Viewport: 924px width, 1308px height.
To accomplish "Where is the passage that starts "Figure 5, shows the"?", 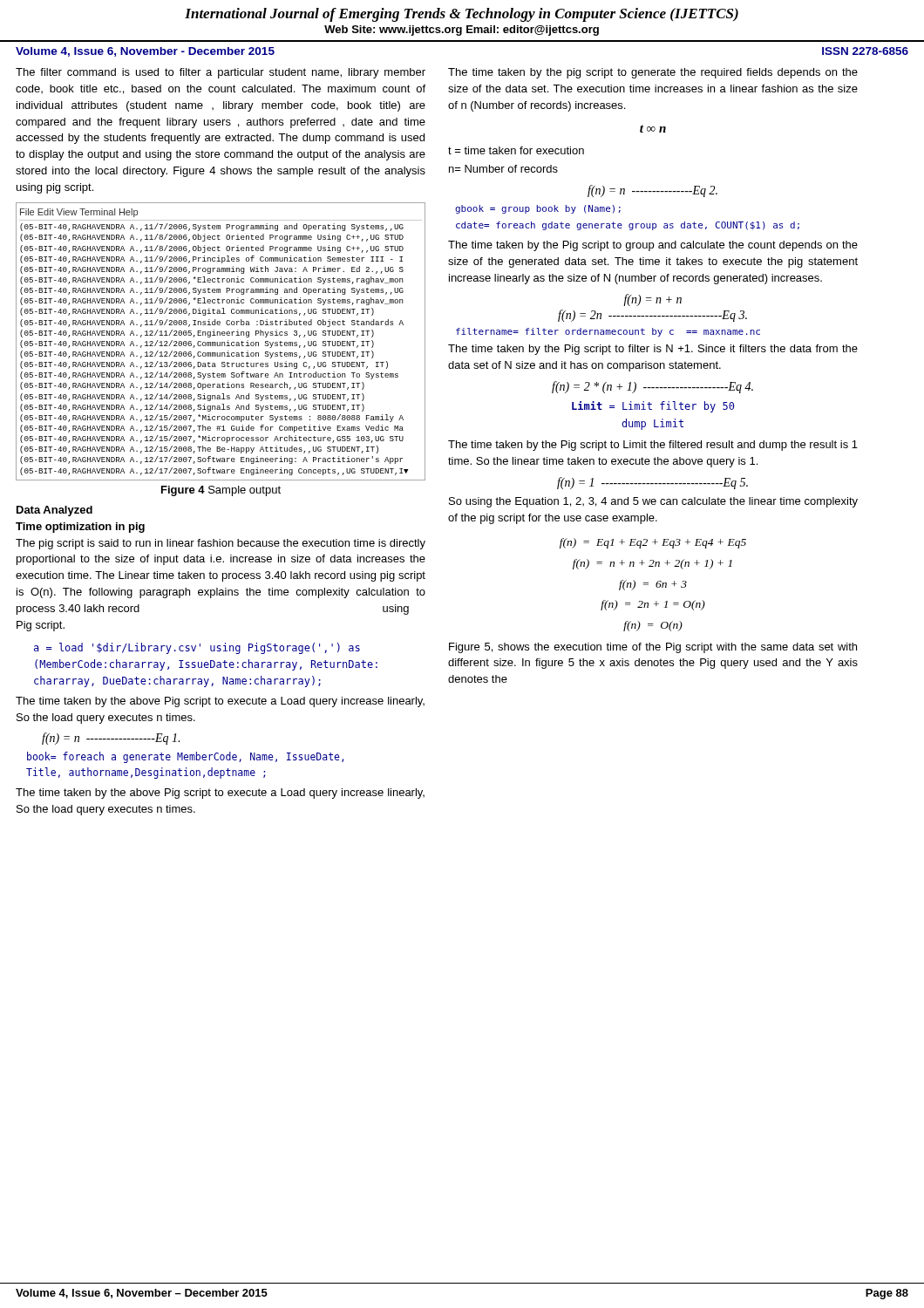I will (653, 663).
